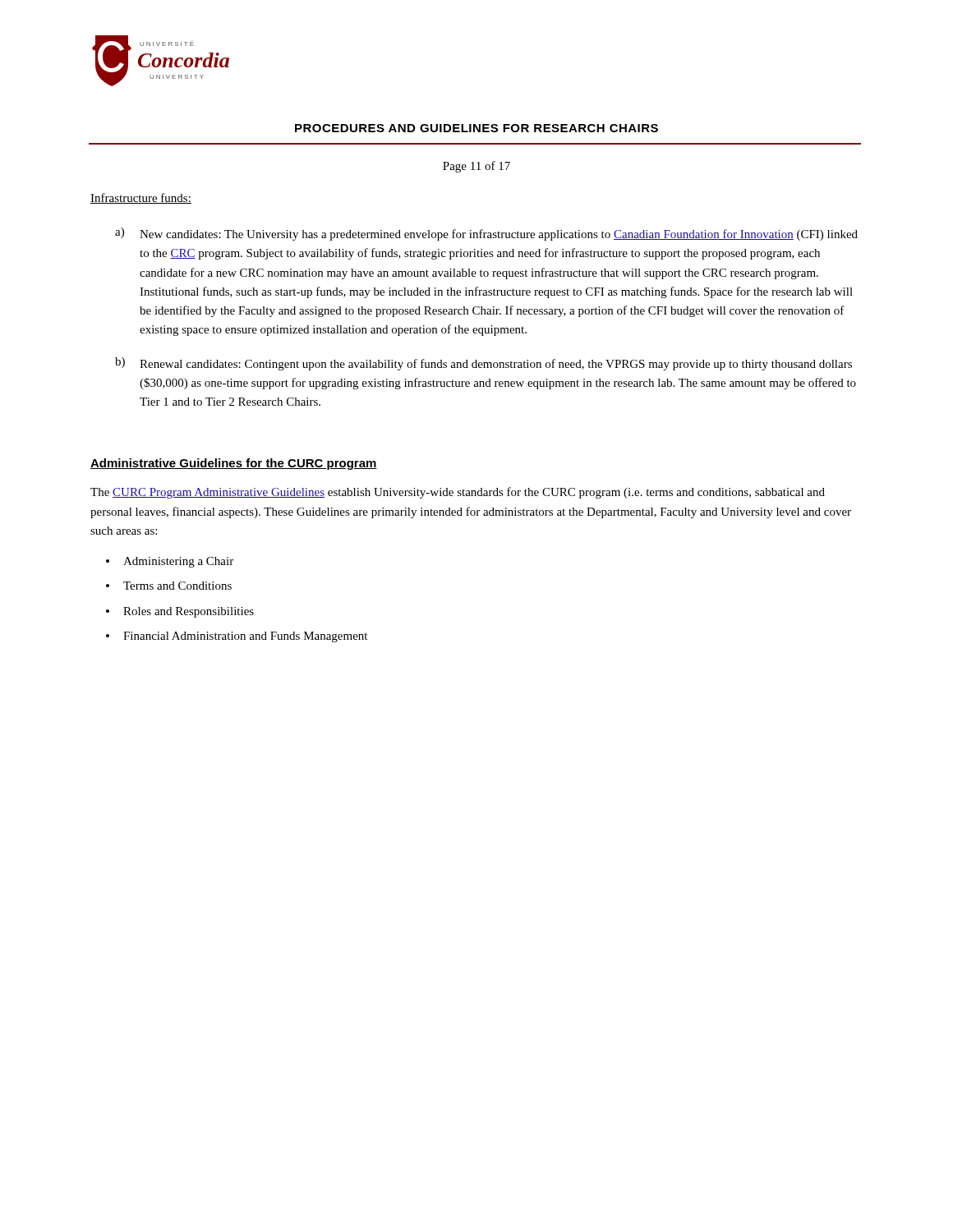Select the text block starting "• Terms and Conditions"
Viewport: 953px width, 1232px height.
click(x=168, y=587)
